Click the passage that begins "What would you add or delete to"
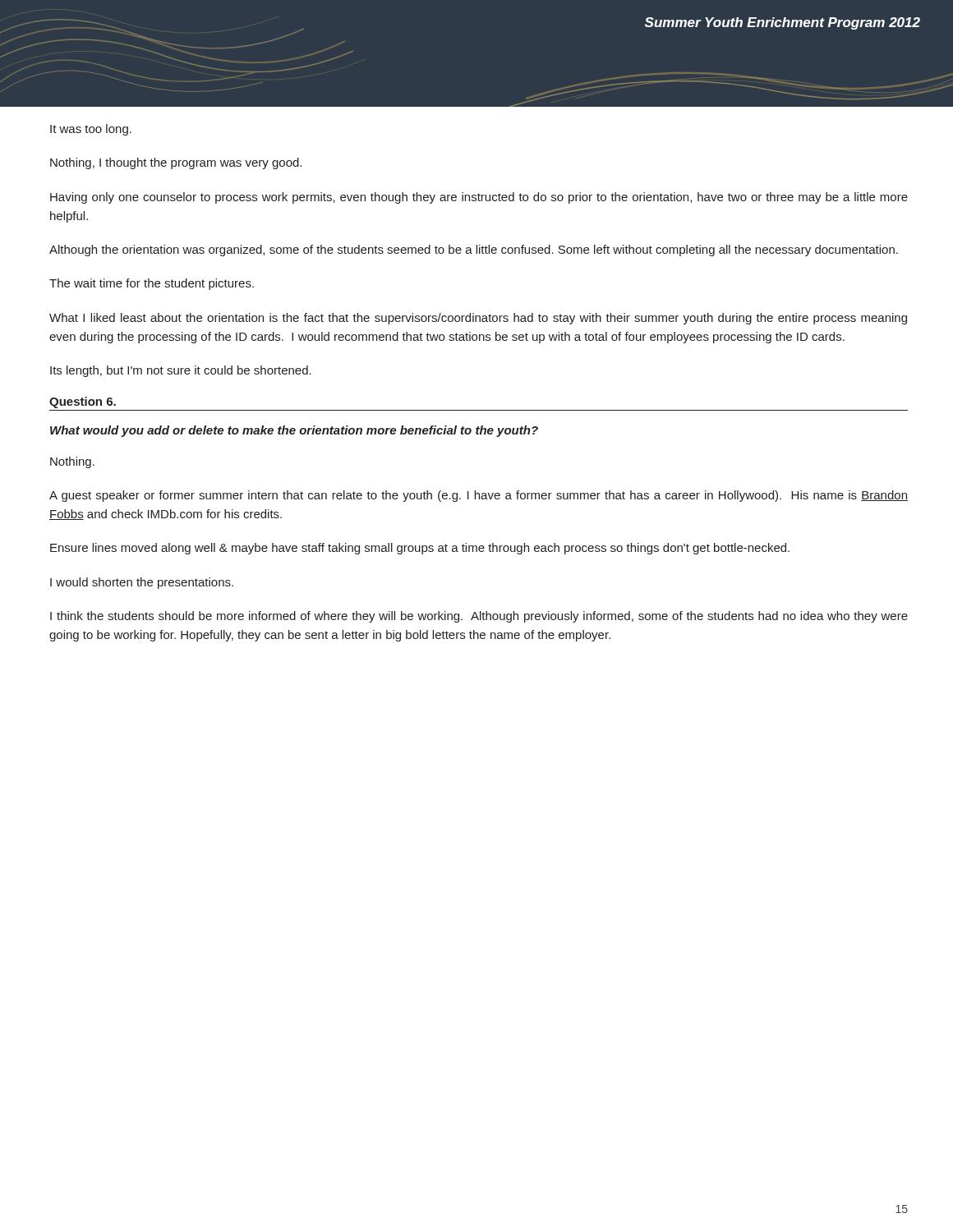Screen dimensions: 1232x953 pyautogui.click(x=294, y=430)
